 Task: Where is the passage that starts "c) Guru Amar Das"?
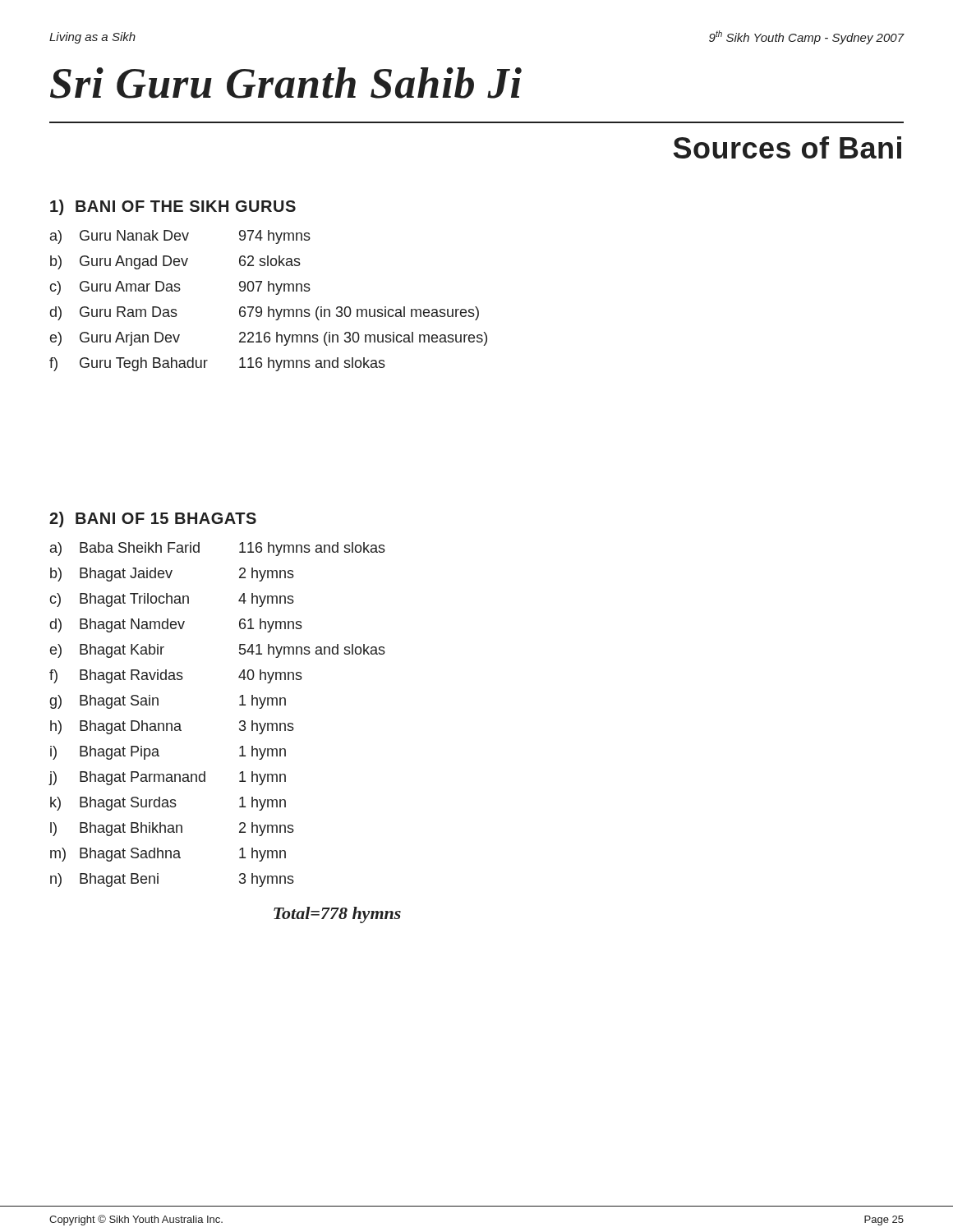[x=180, y=287]
